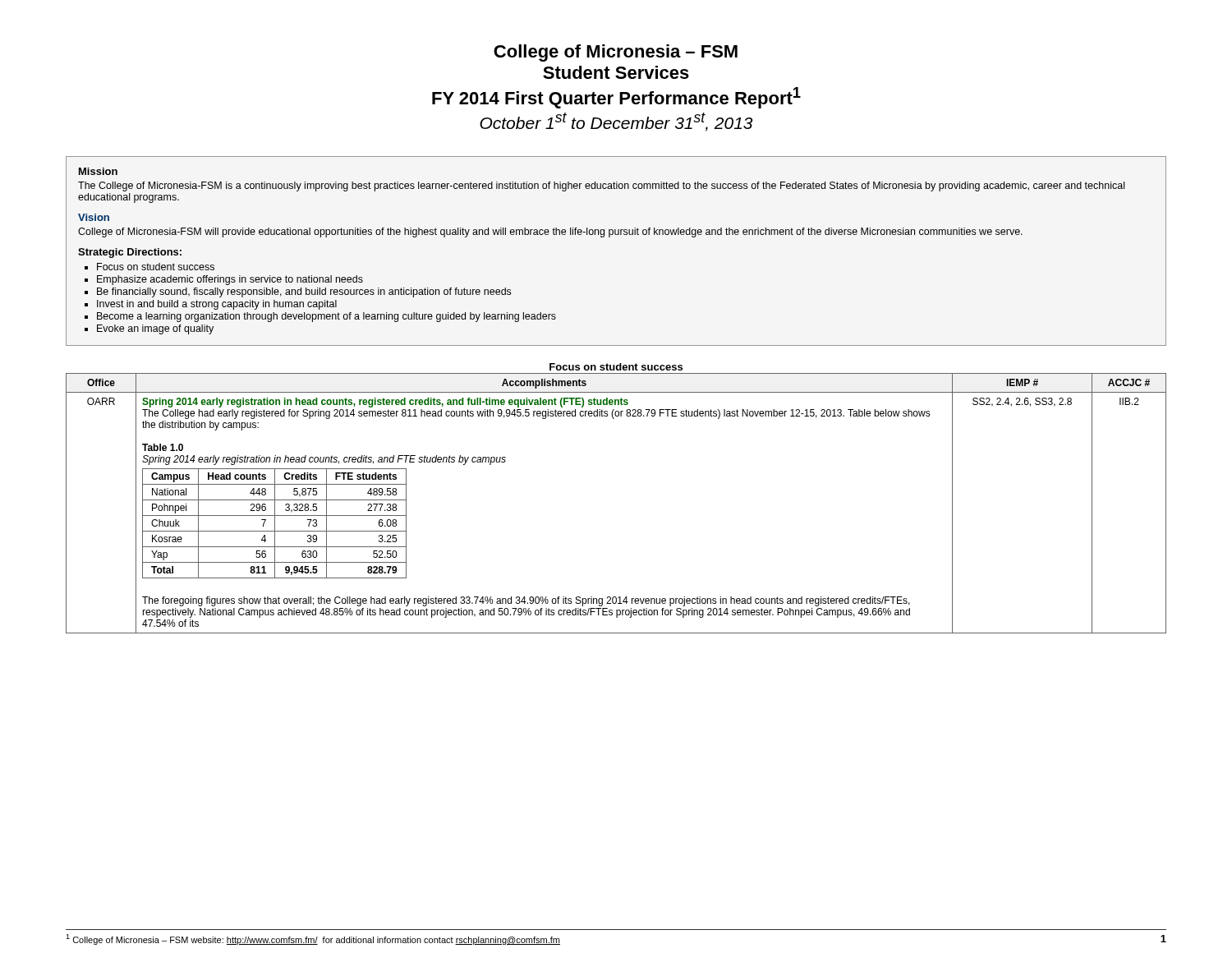Viewport: 1232px width, 953px height.
Task: Select the footnote with the text "1 College of Micronesia – FSM website: http://www.comfsm.fm/"
Action: click(313, 939)
